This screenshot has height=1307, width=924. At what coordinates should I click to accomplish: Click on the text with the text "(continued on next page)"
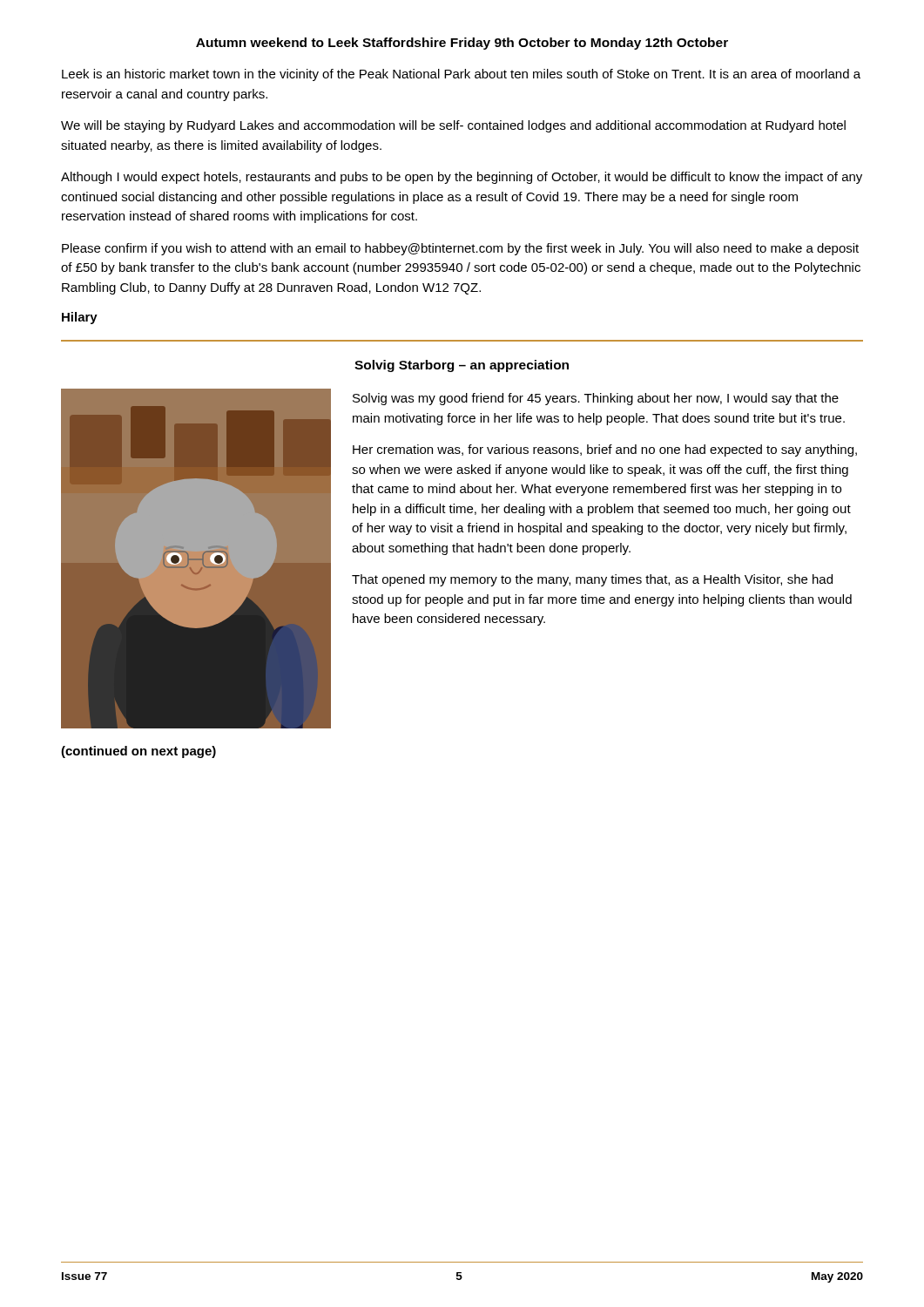tap(139, 751)
